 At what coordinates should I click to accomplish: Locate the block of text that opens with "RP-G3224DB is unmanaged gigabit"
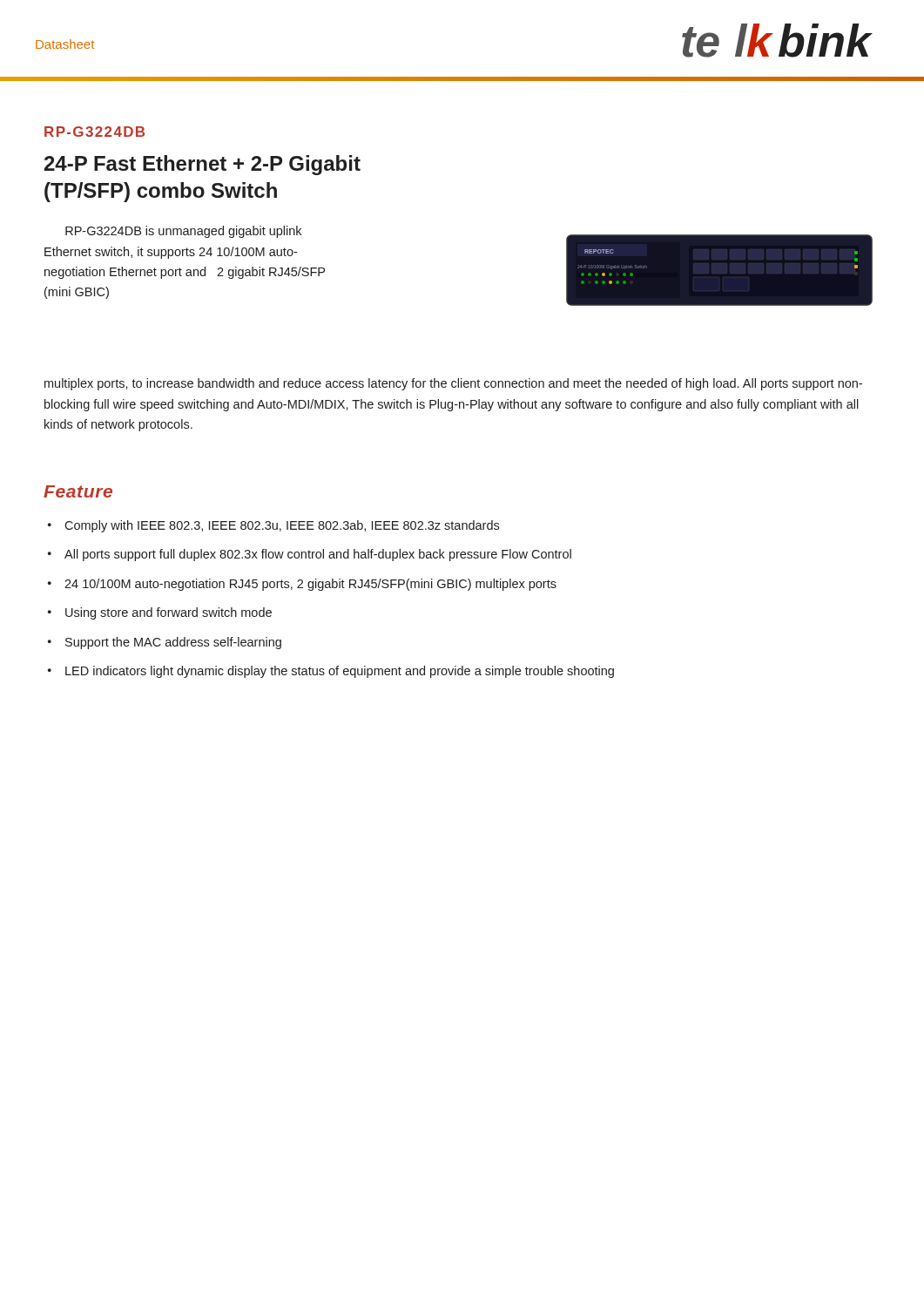tap(185, 262)
